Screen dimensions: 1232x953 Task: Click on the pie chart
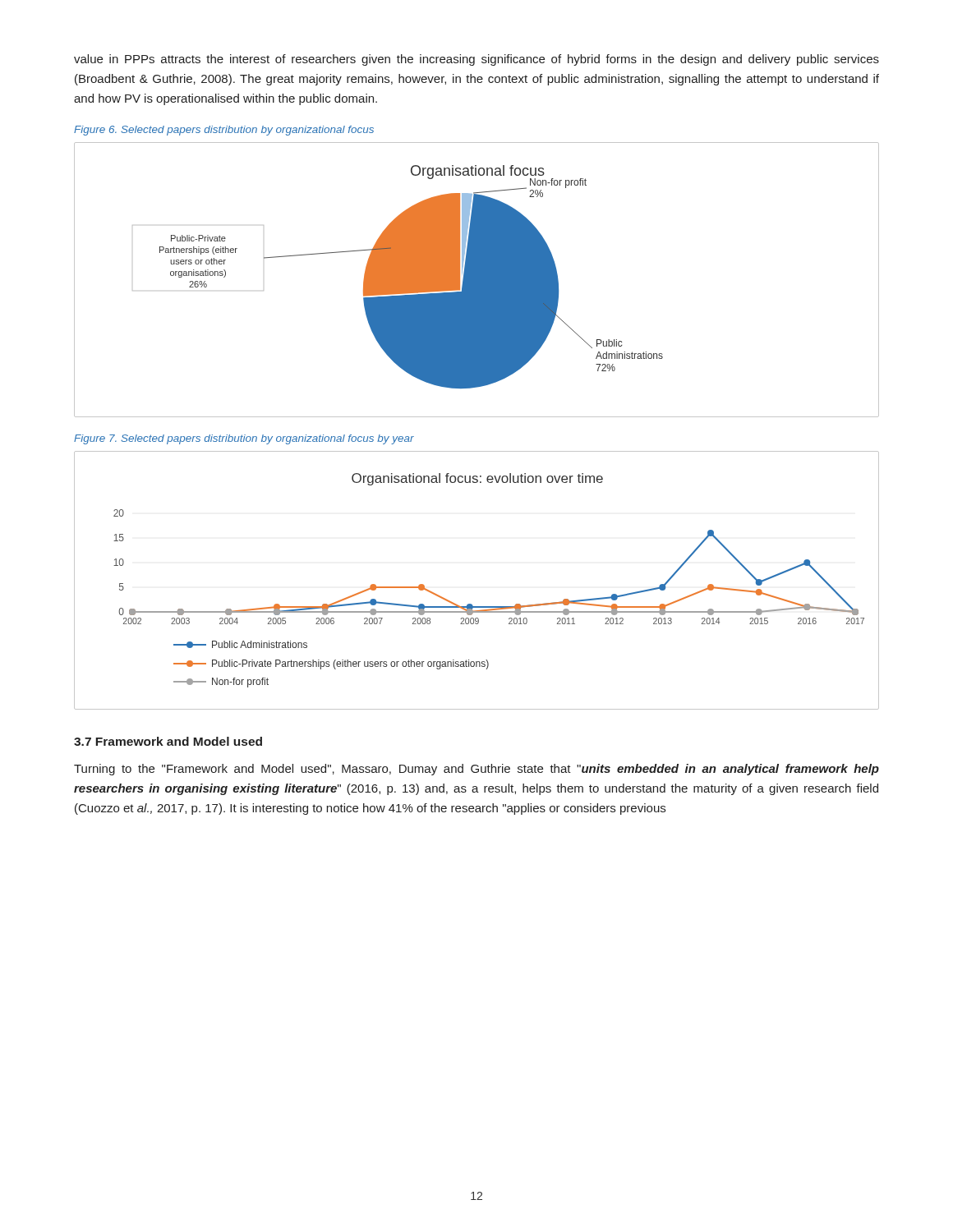(x=476, y=280)
